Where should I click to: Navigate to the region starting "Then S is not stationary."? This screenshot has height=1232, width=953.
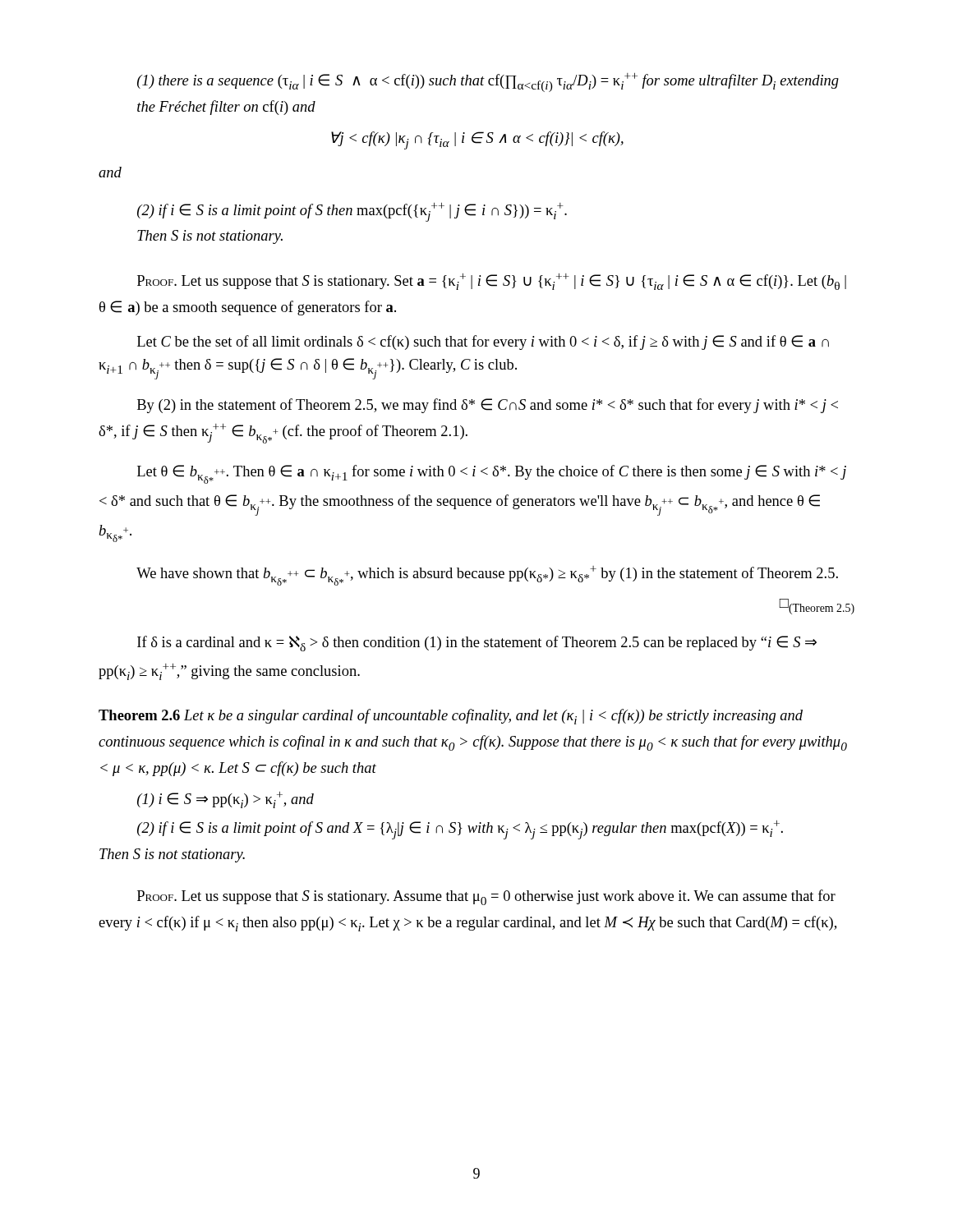[x=172, y=854]
